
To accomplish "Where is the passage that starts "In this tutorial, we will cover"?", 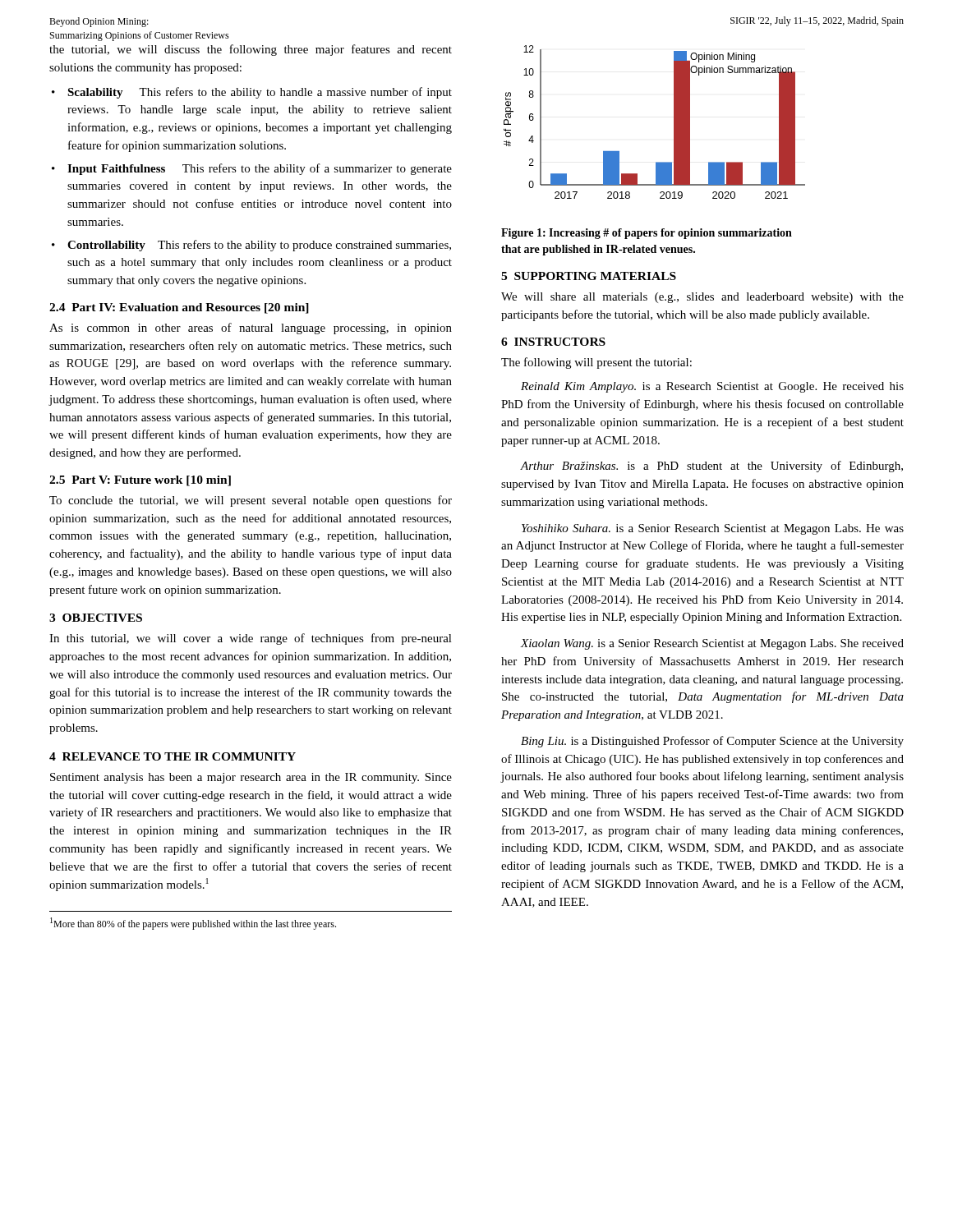I will click(251, 684).
